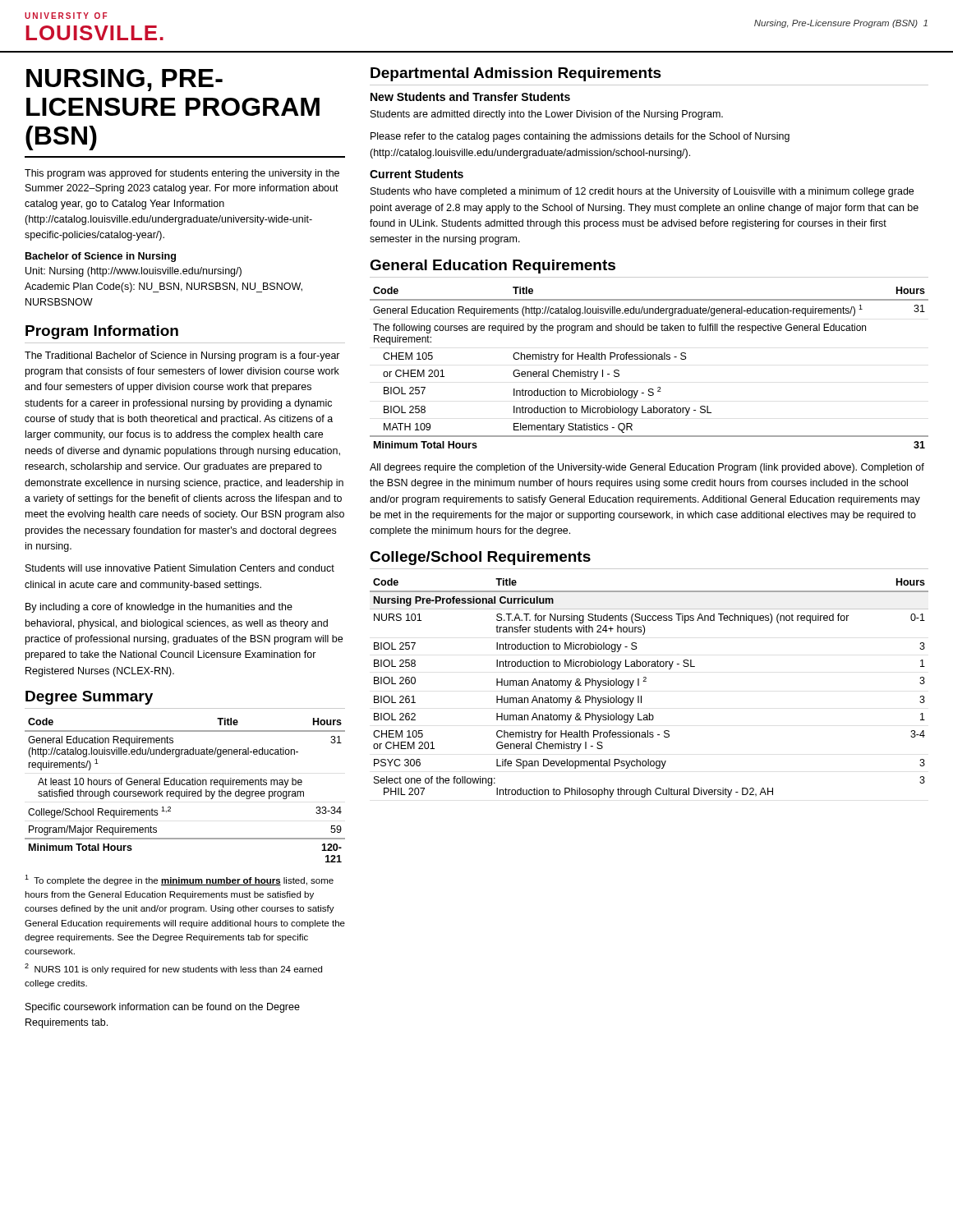The width and height of the screenshot is (953, 1232).
Task: Find the table that mentions "Elementary Statistics -"
Action: 649,368
